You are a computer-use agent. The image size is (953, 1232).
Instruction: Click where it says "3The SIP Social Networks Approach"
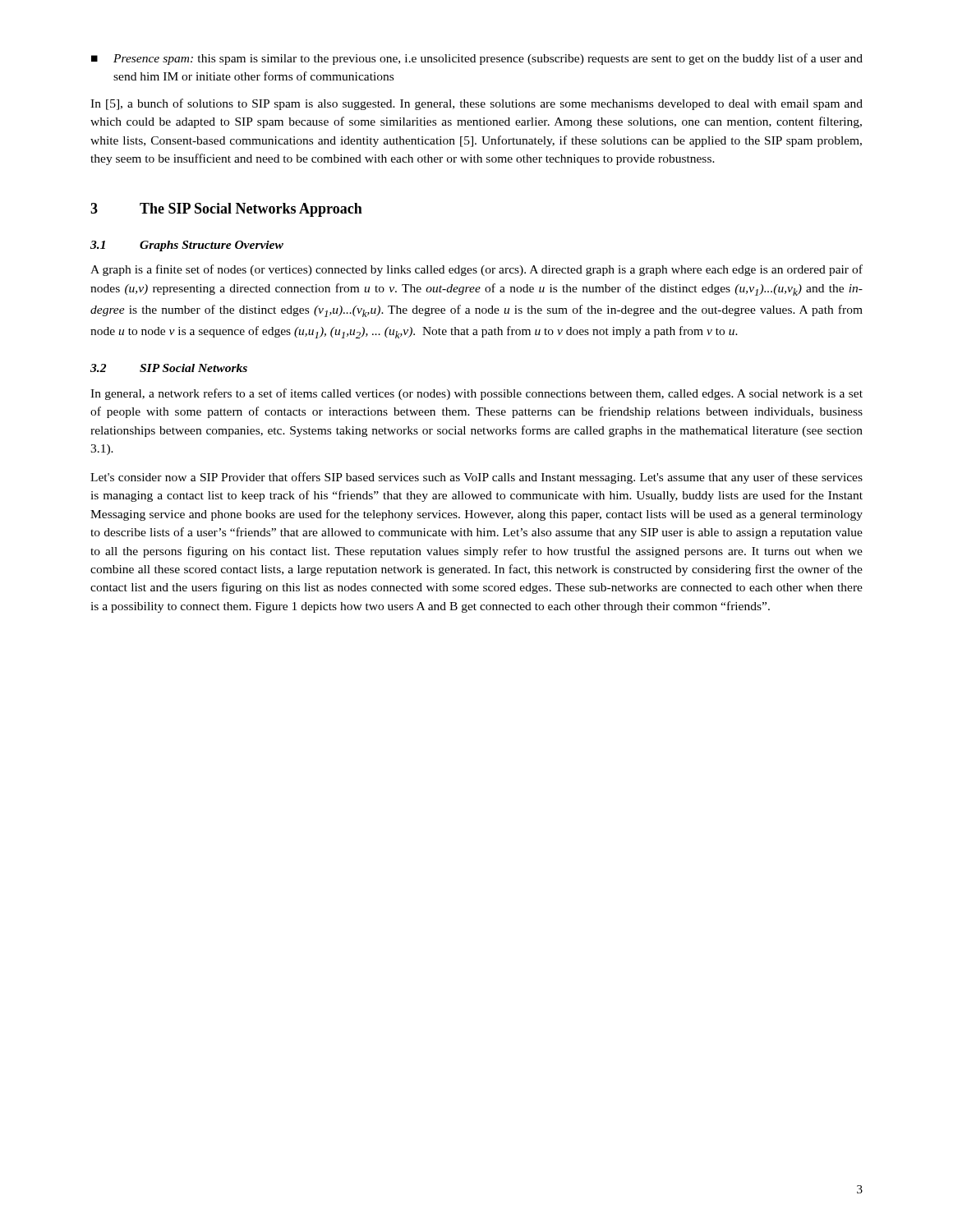coord(226,208)
